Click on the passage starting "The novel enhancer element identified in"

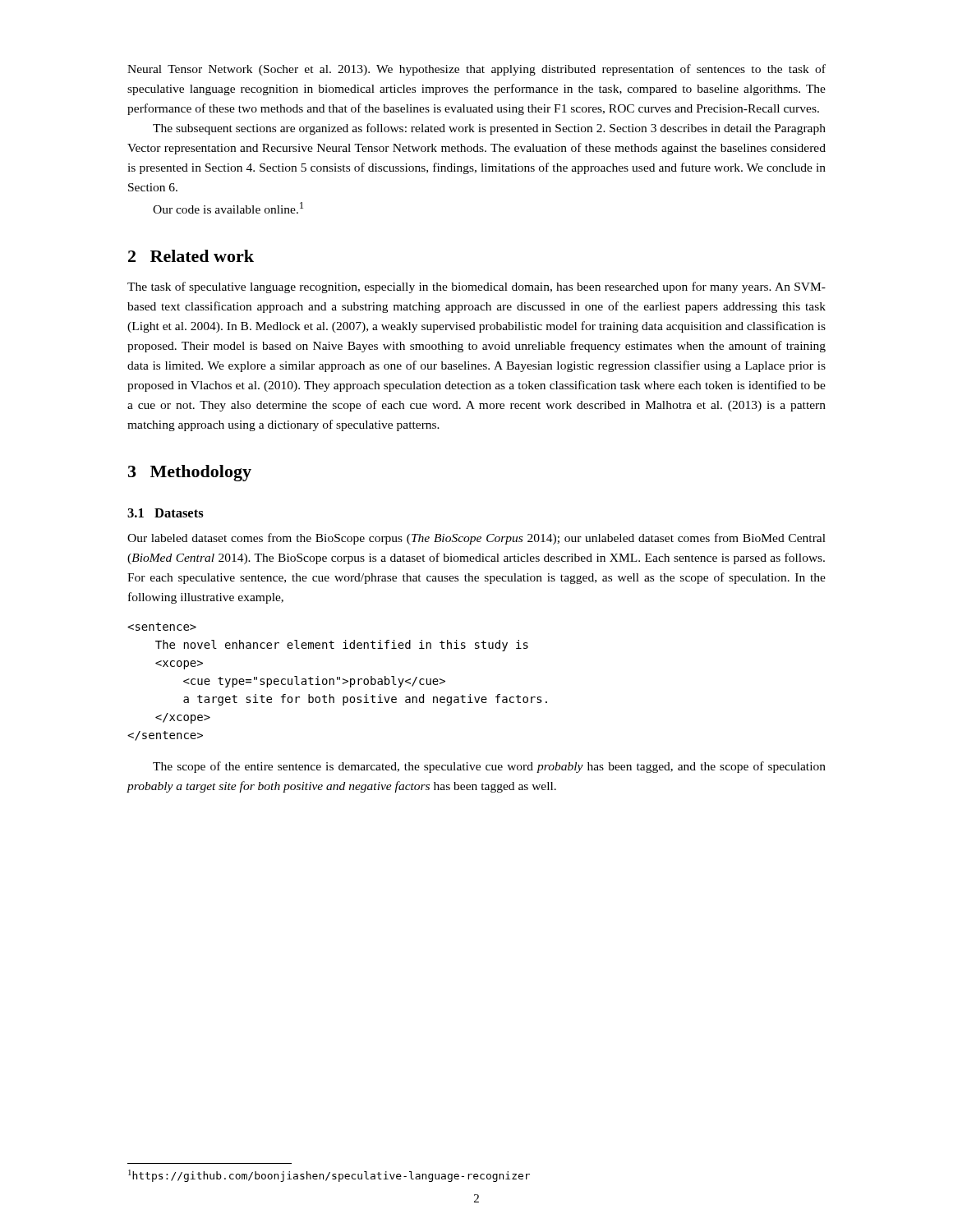162,627
